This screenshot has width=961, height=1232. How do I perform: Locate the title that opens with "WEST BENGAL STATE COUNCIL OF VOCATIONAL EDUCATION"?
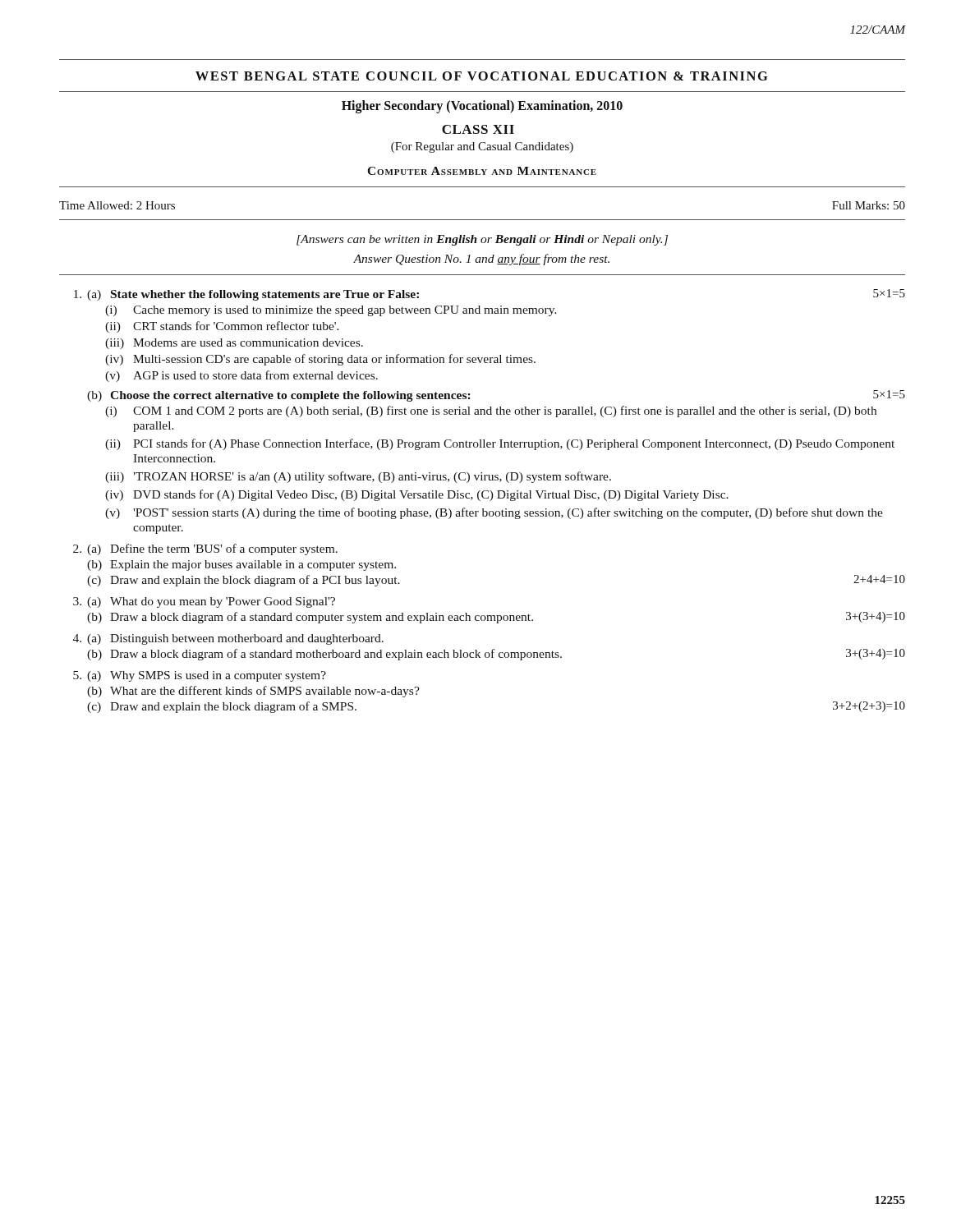[x=482, y=76]
